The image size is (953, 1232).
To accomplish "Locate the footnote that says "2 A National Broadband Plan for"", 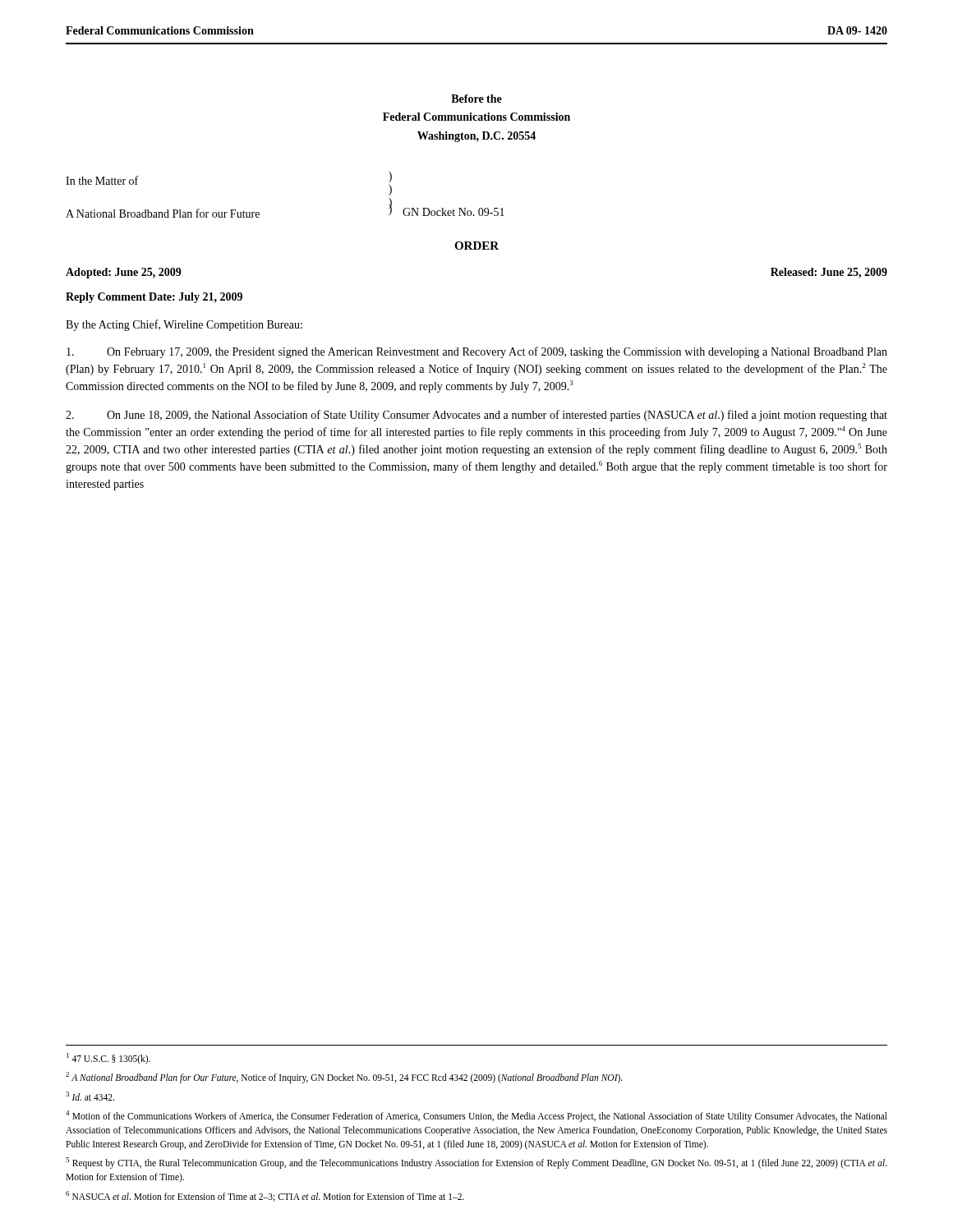I will pyautogui.click(x=344, y=1077).
